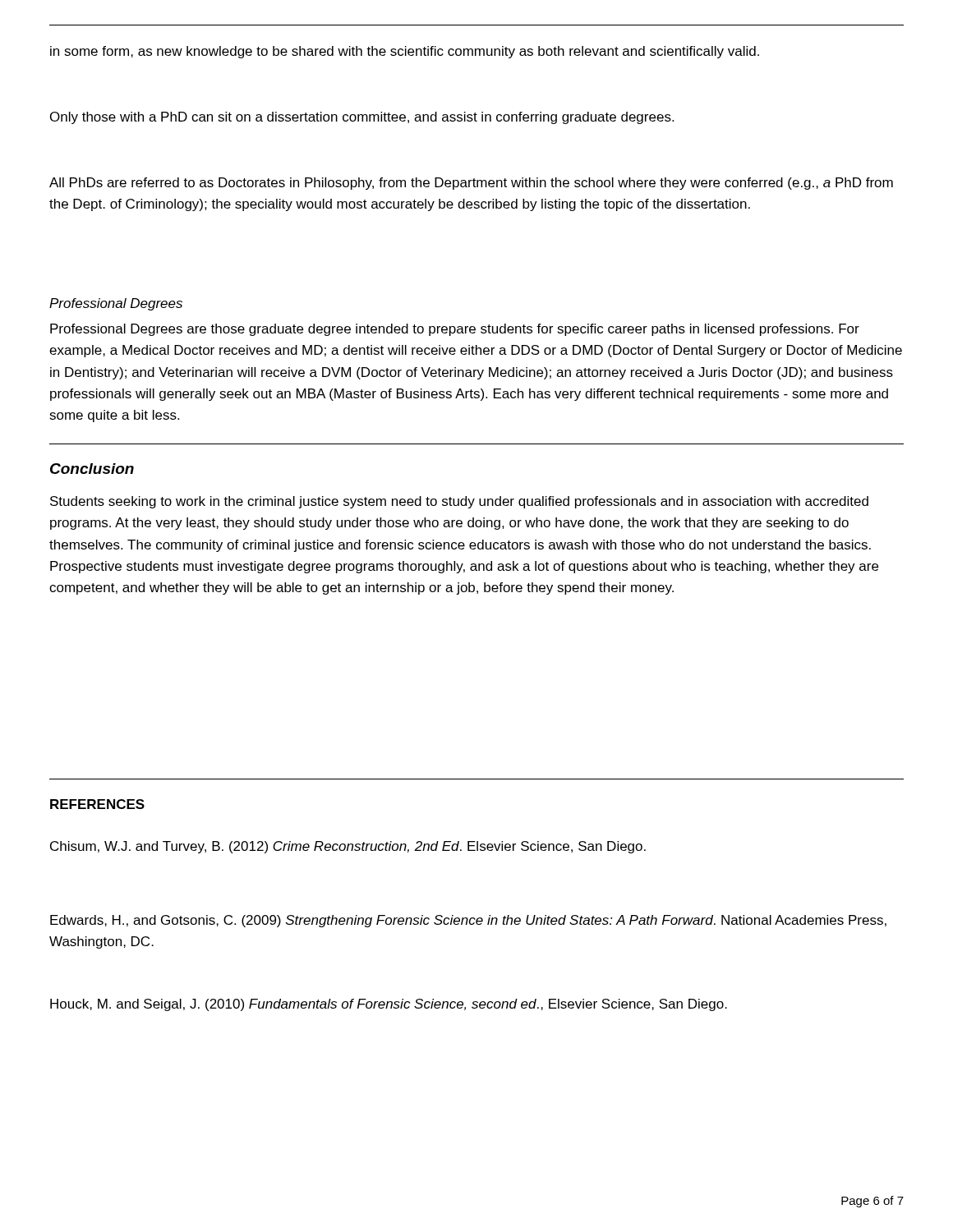Viewport: 953px width, 1232px height.
Task: Find the block on this page that starts "Students seeking to work"
Action: coord(464,545)
